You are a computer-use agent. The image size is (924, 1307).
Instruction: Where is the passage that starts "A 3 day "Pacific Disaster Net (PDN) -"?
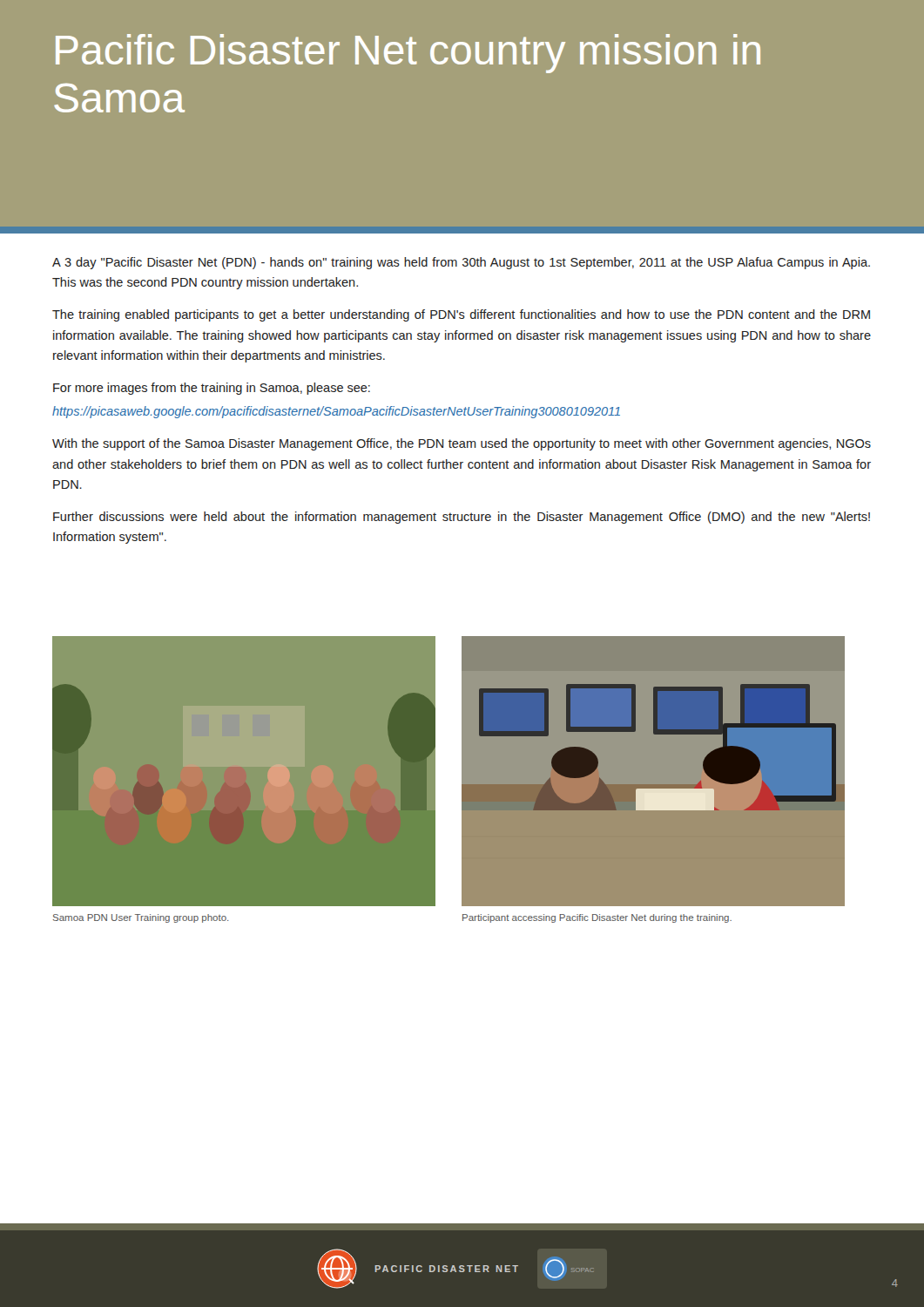462,273
